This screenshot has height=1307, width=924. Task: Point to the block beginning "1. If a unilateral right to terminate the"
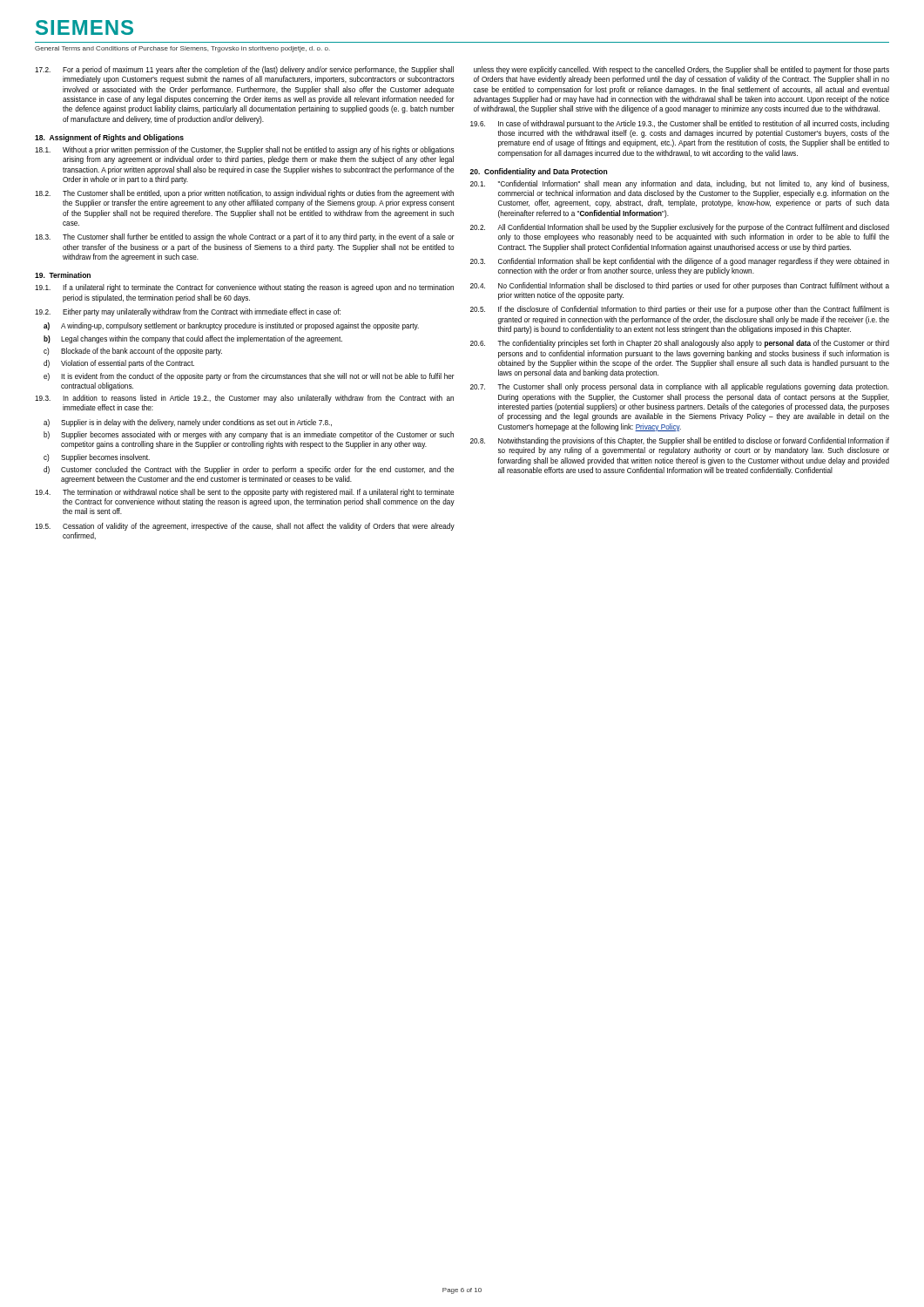click(244, 293)
